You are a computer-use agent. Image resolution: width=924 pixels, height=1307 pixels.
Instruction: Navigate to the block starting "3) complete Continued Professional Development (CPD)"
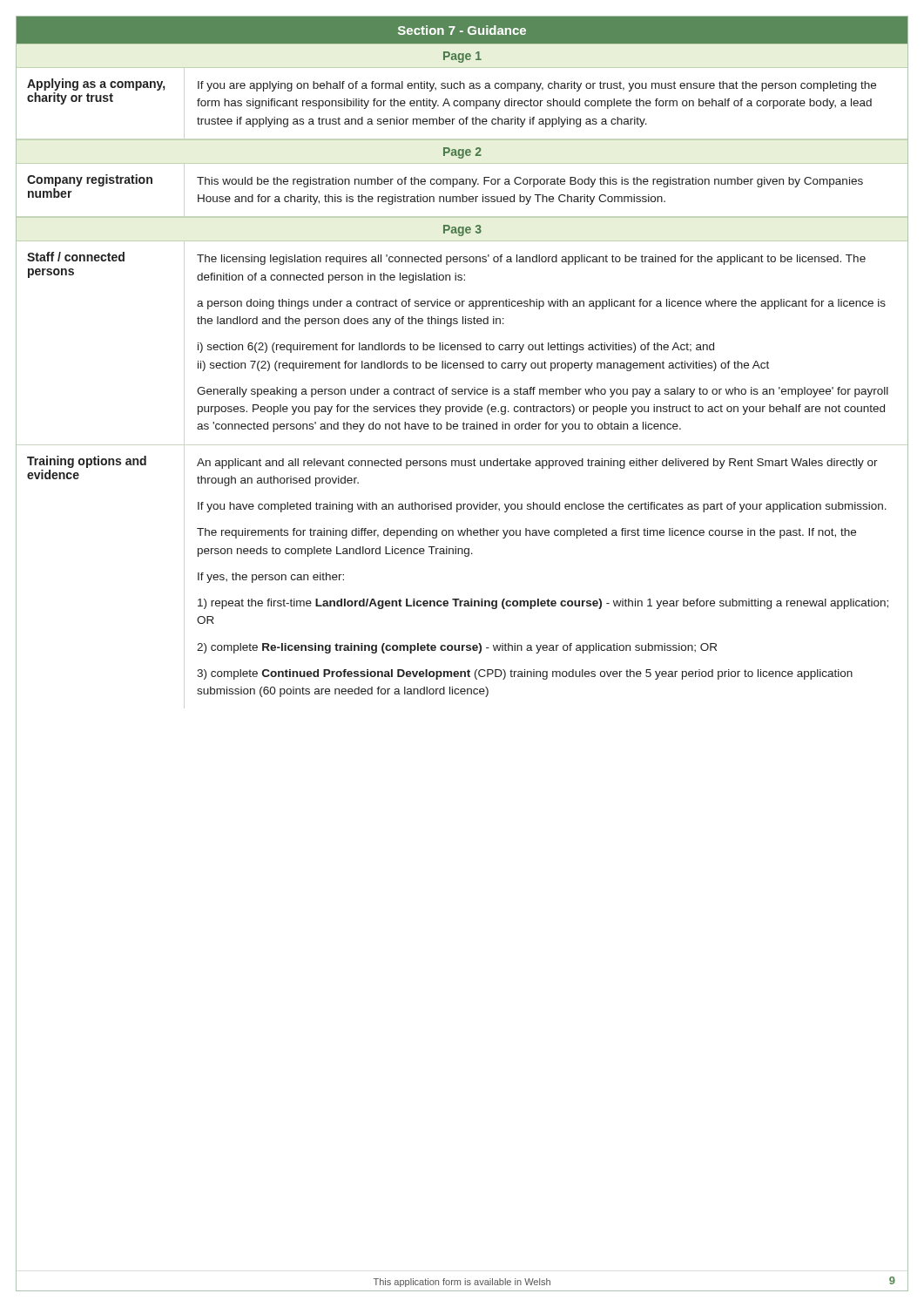coord(525,682)
